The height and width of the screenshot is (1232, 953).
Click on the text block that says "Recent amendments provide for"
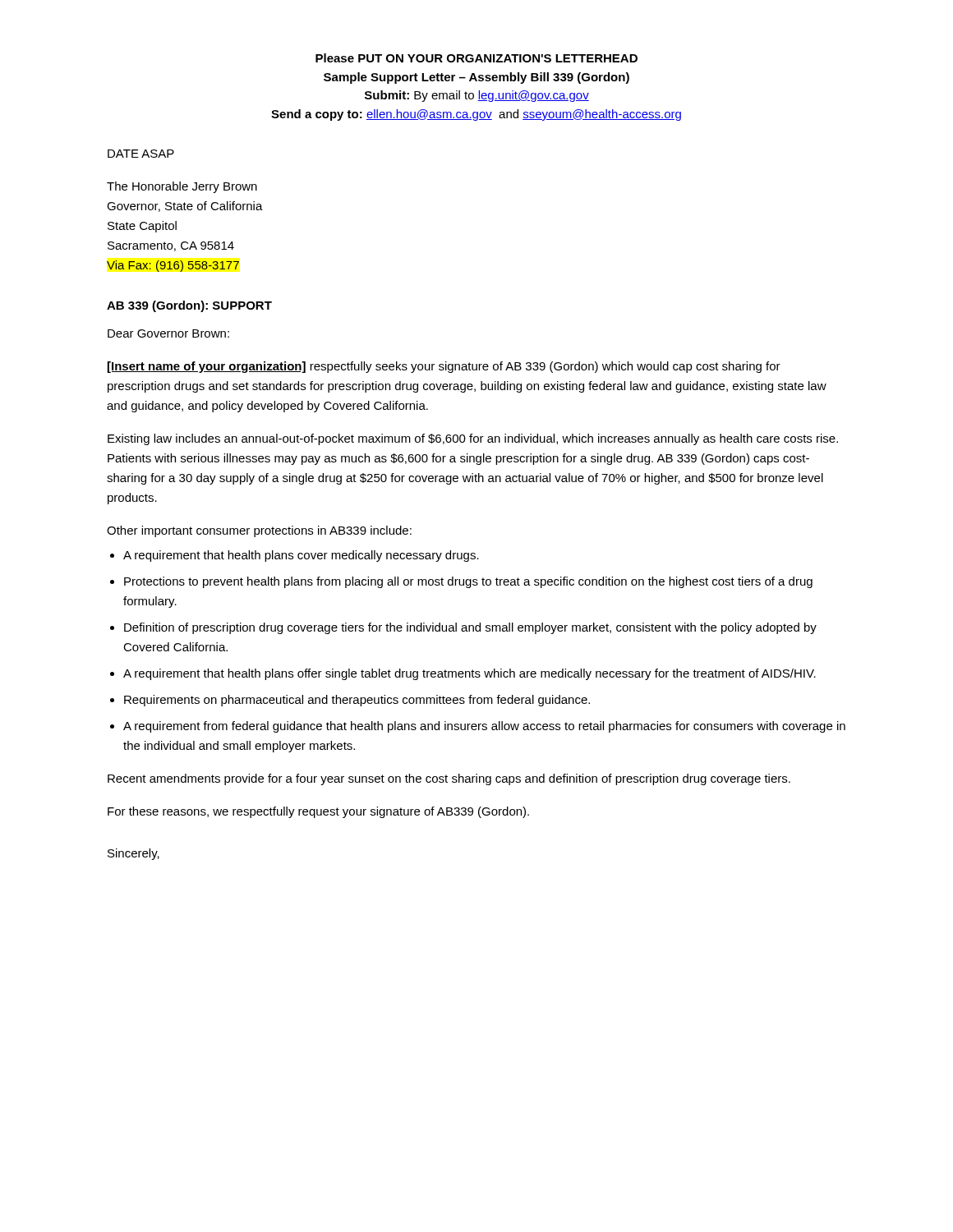tap(449, 778)
